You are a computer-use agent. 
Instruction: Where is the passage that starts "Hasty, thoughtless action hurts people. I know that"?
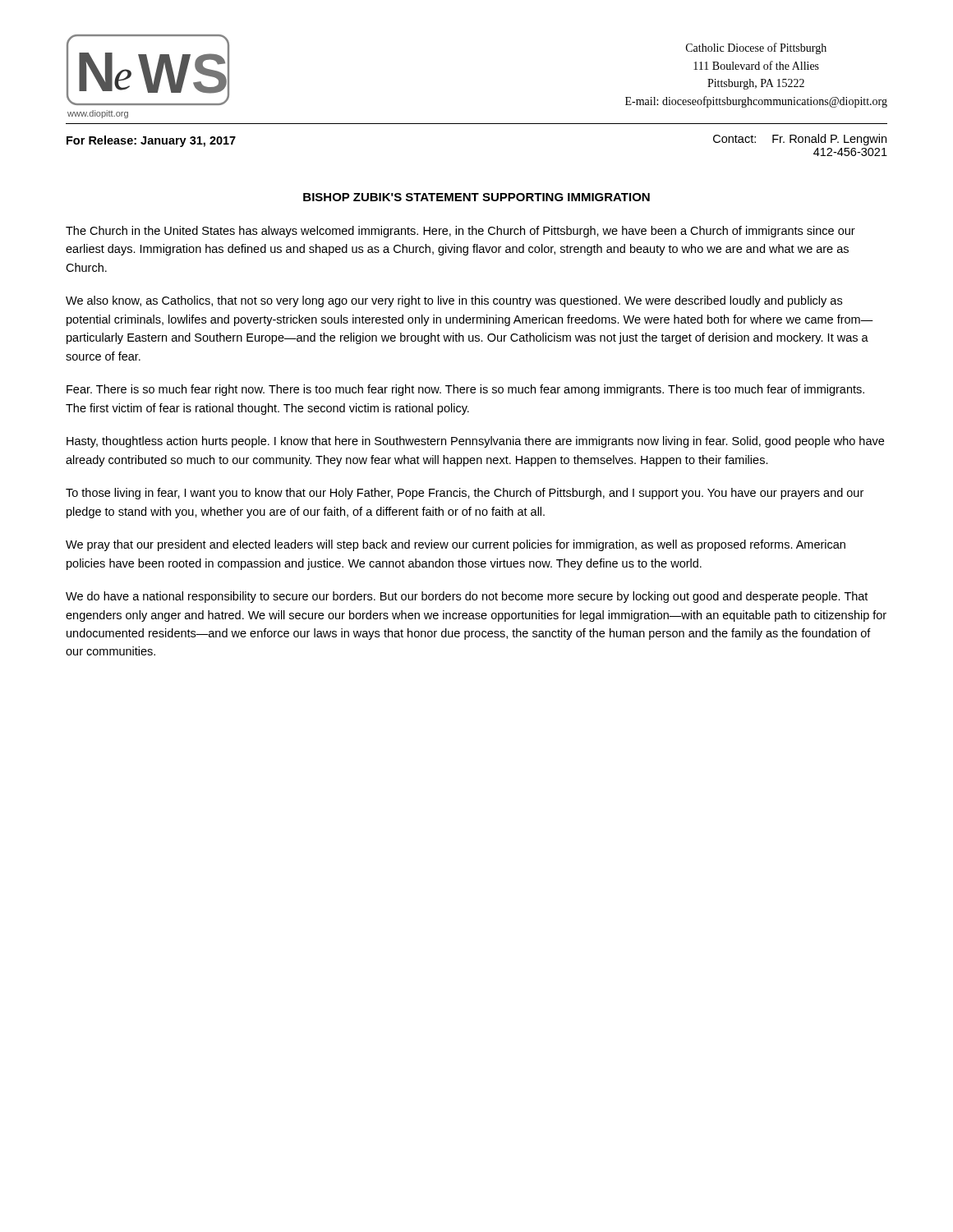tap(475, 450)
